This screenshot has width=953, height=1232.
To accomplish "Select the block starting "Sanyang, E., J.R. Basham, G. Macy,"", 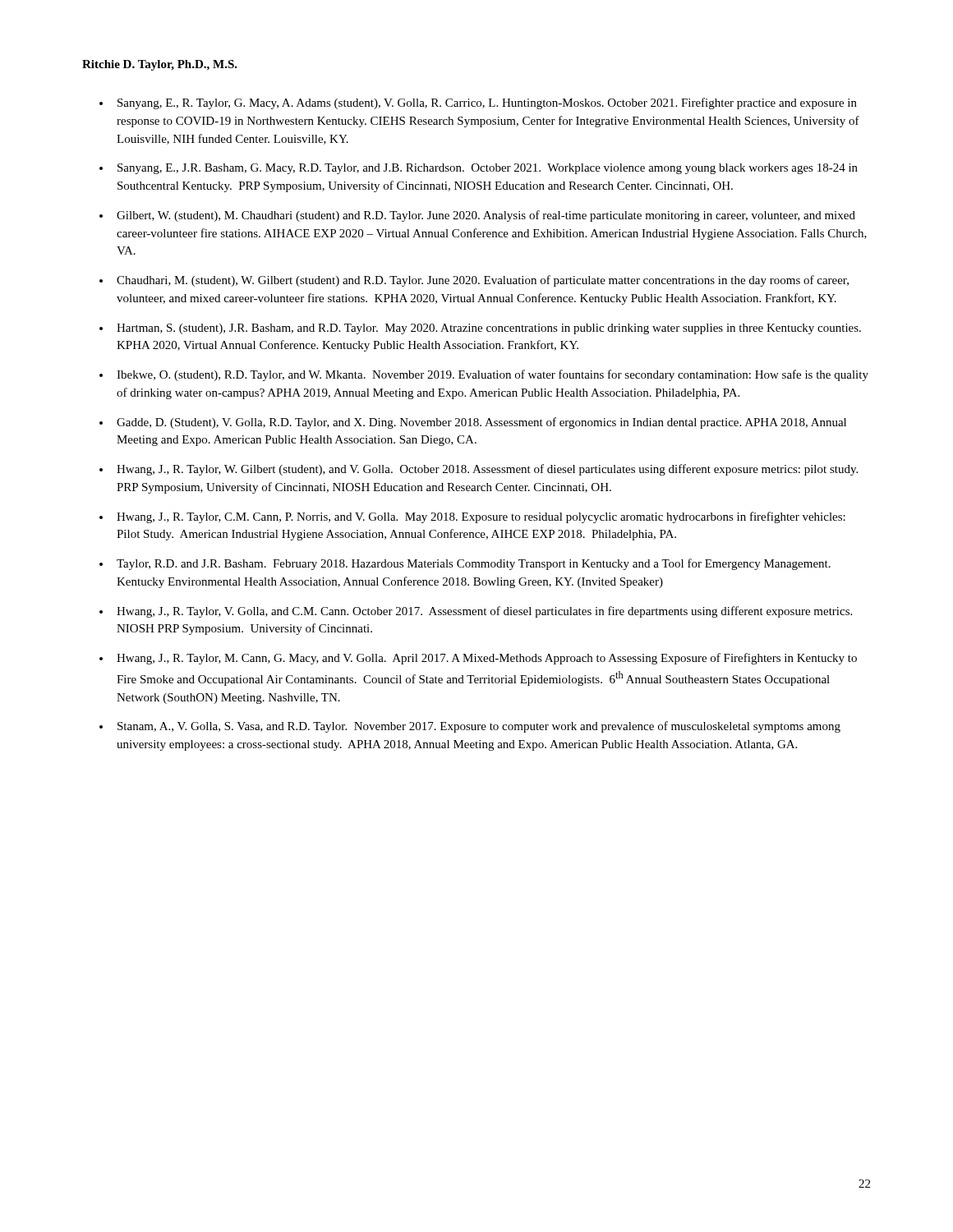I will [487, 177].
